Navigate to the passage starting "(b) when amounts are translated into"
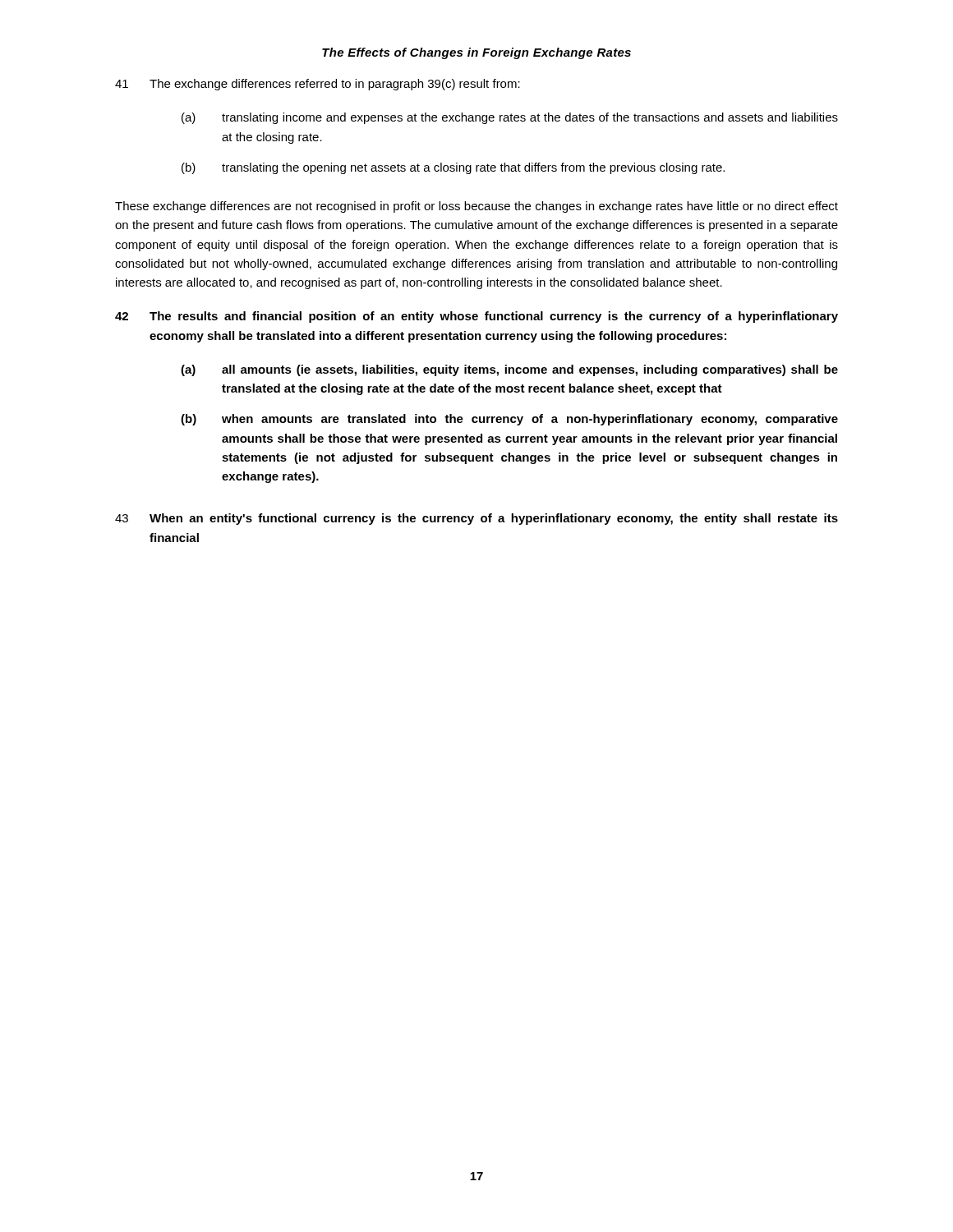The height and width of the screenshot is (1232, 953). [509, 447]
